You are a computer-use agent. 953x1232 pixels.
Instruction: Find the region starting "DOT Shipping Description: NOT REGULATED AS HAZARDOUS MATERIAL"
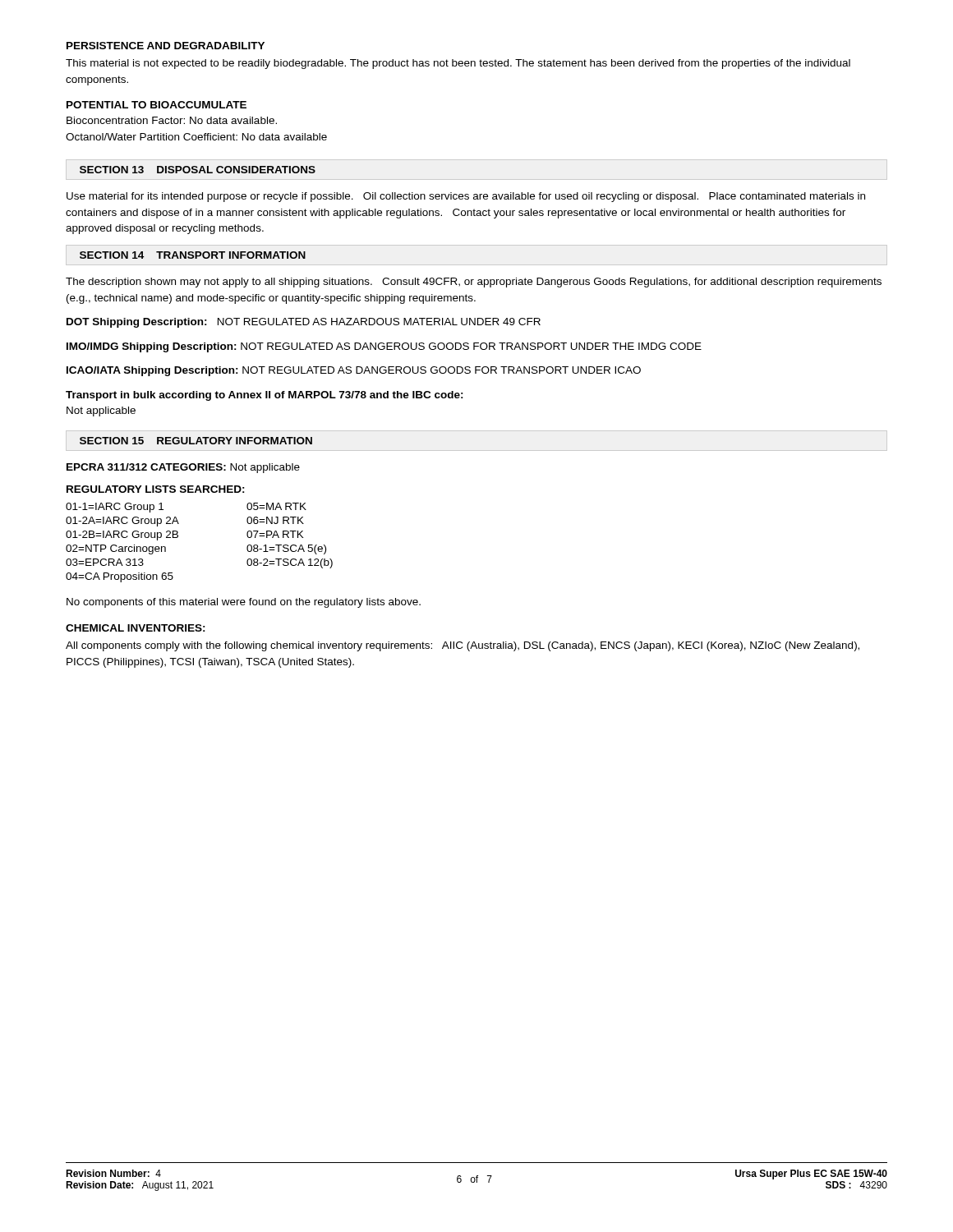303,322
